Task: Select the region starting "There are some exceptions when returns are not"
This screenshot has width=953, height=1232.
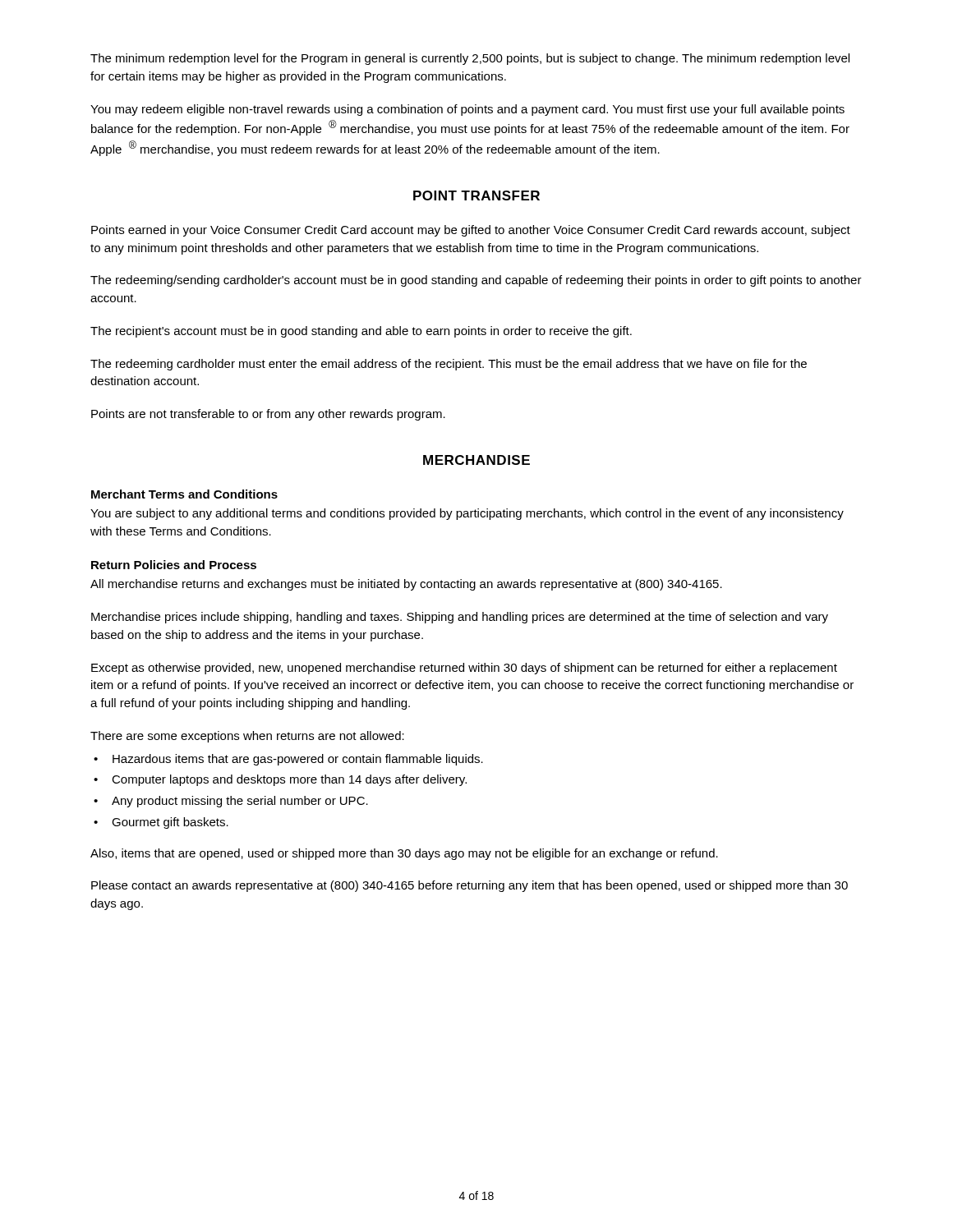Action: (248, 735)
